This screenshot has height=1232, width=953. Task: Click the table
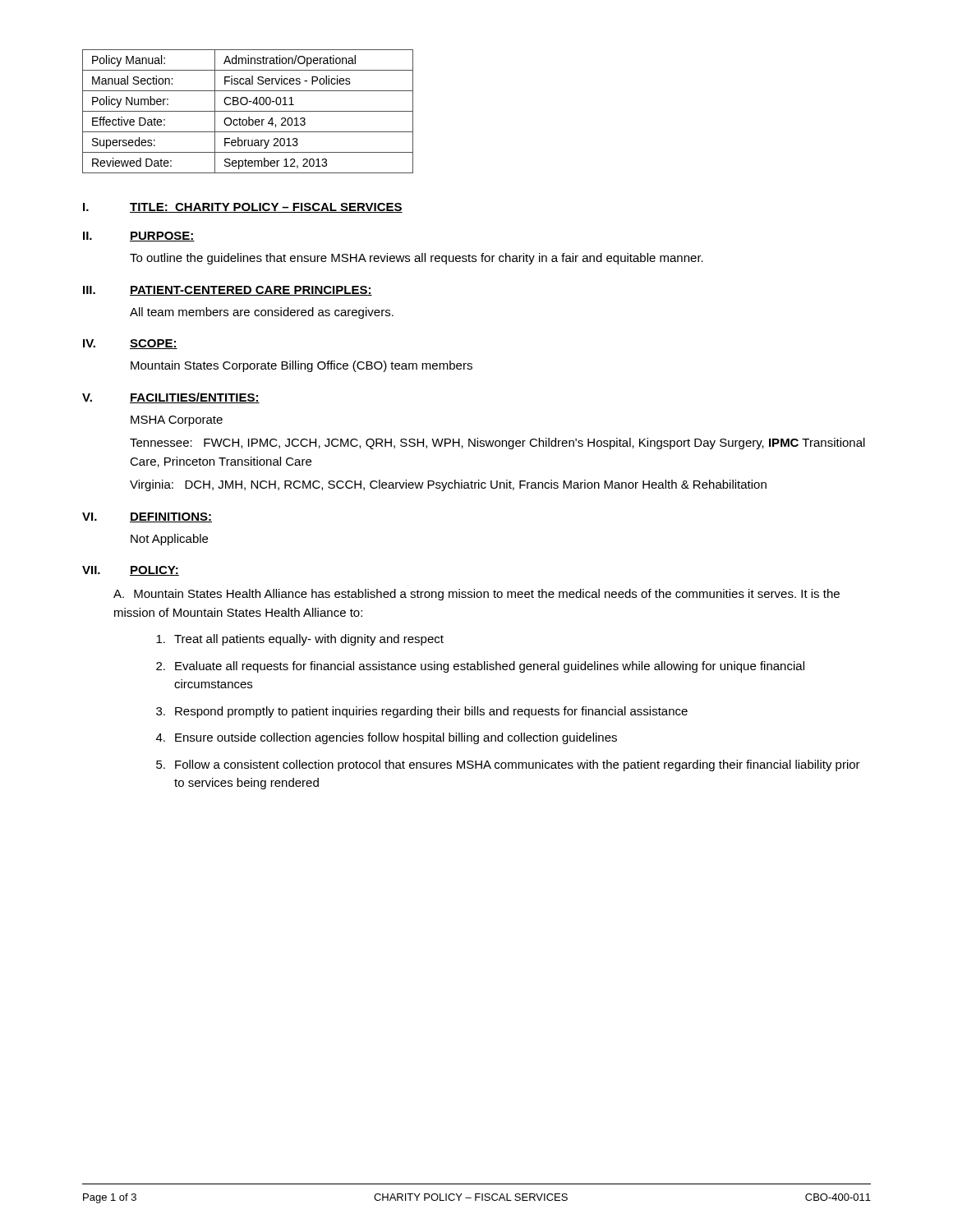(x=476, y=111)
